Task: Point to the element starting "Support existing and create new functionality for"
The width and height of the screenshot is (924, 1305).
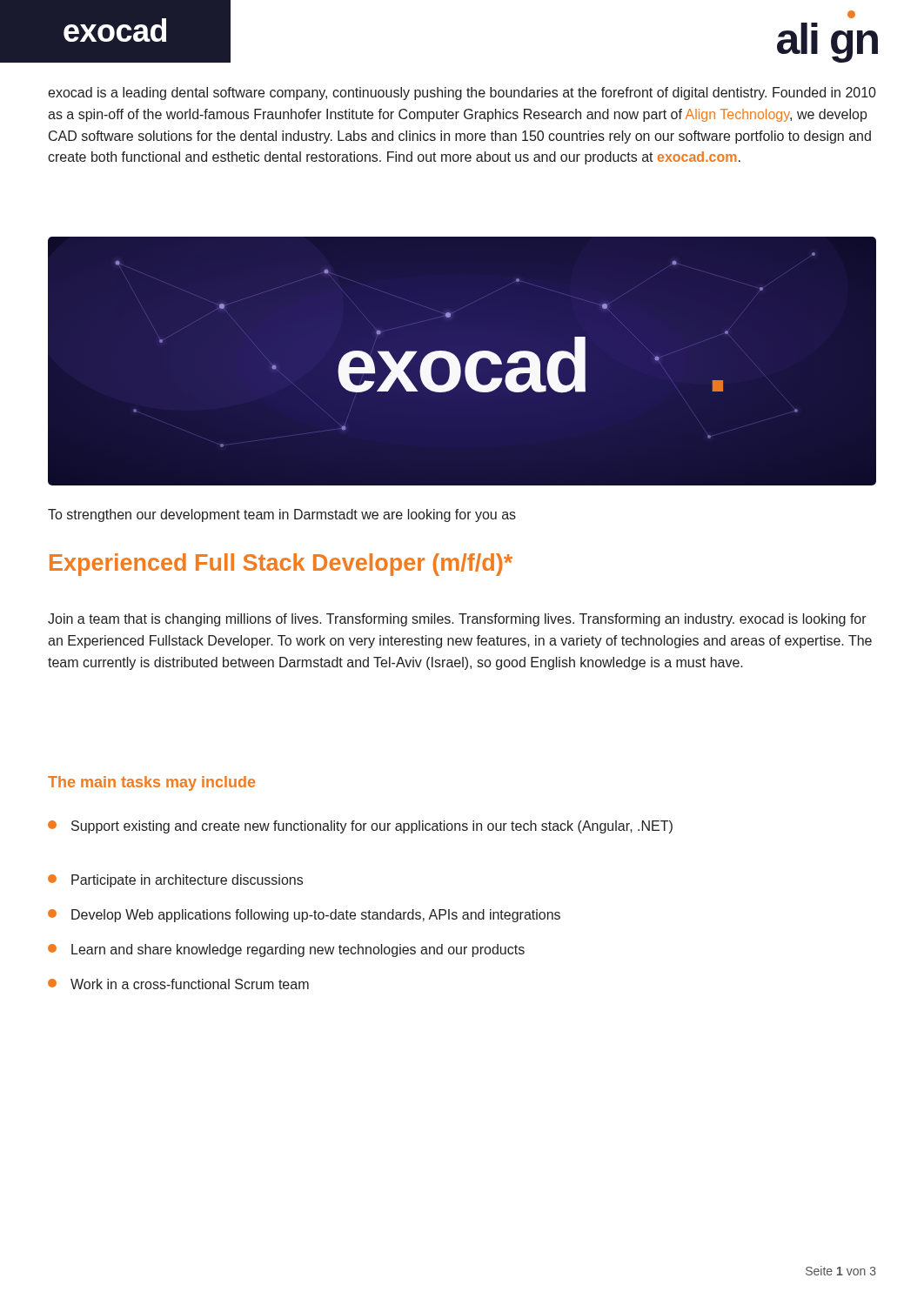Action: tap(361, 826)
